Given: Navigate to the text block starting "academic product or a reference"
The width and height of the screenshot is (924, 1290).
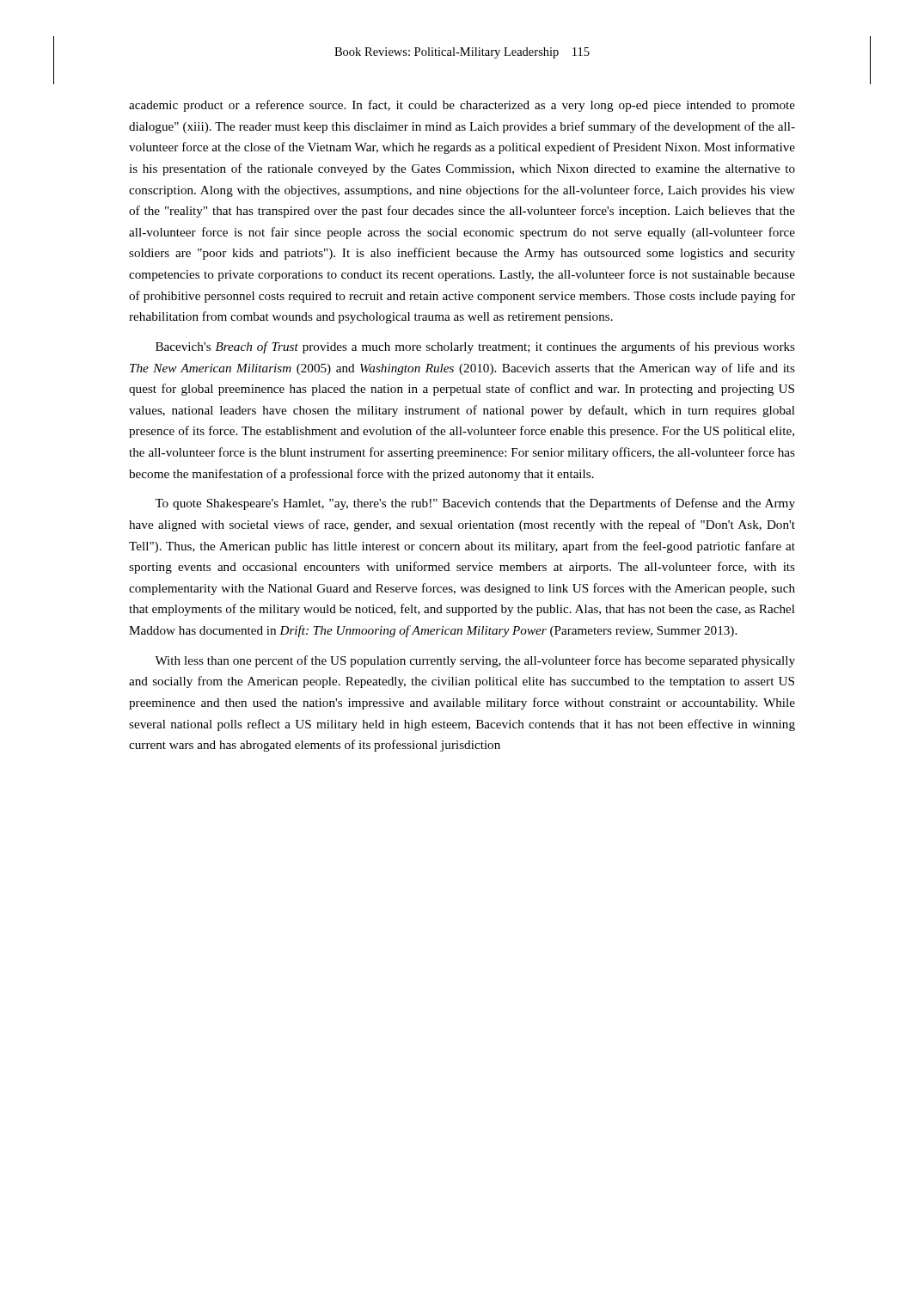Looking at the screenshot, I should click(x=462, y=425).
